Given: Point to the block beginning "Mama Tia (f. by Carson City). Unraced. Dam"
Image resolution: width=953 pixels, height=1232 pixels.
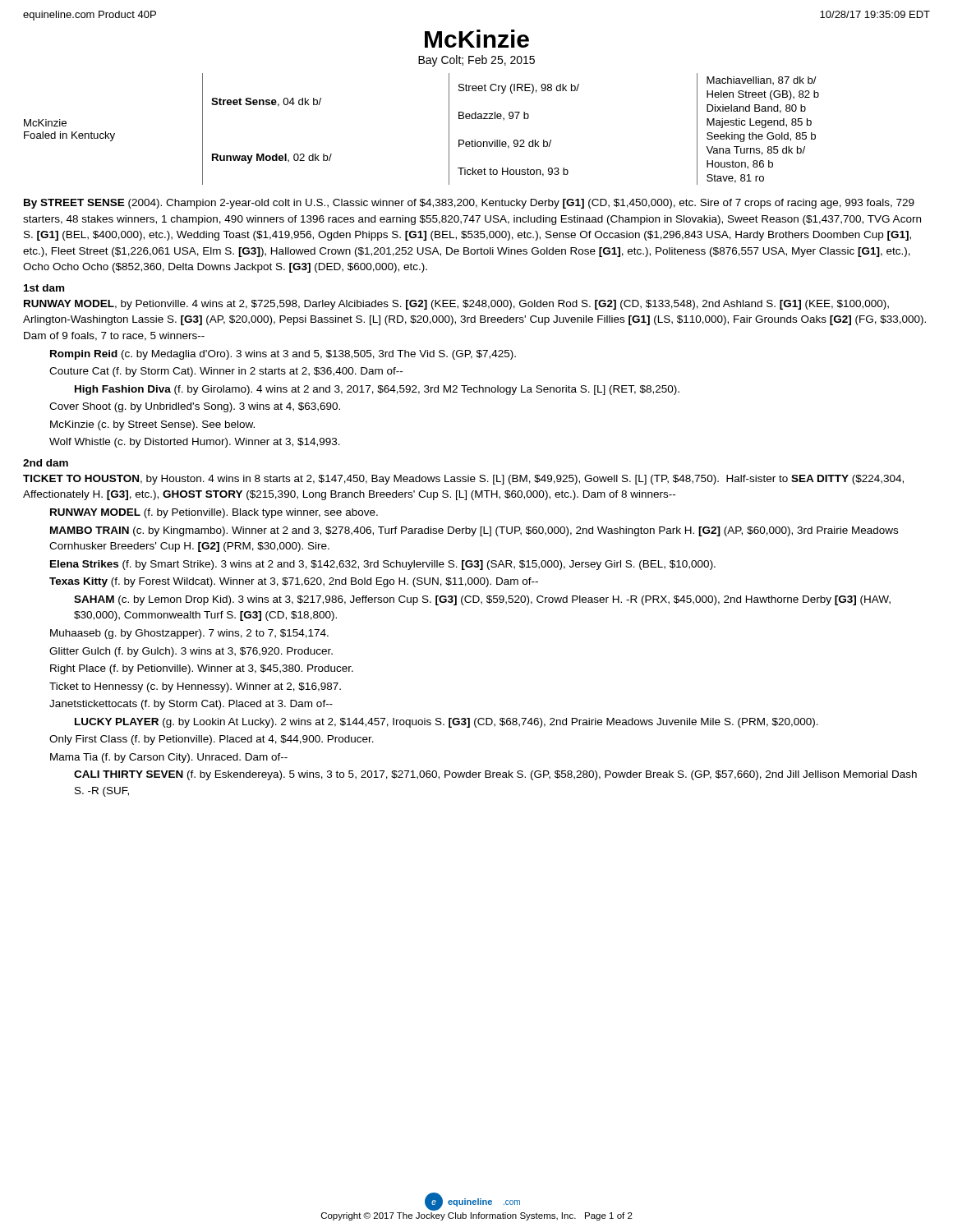Looking at the screenshot, I should 169,757.
